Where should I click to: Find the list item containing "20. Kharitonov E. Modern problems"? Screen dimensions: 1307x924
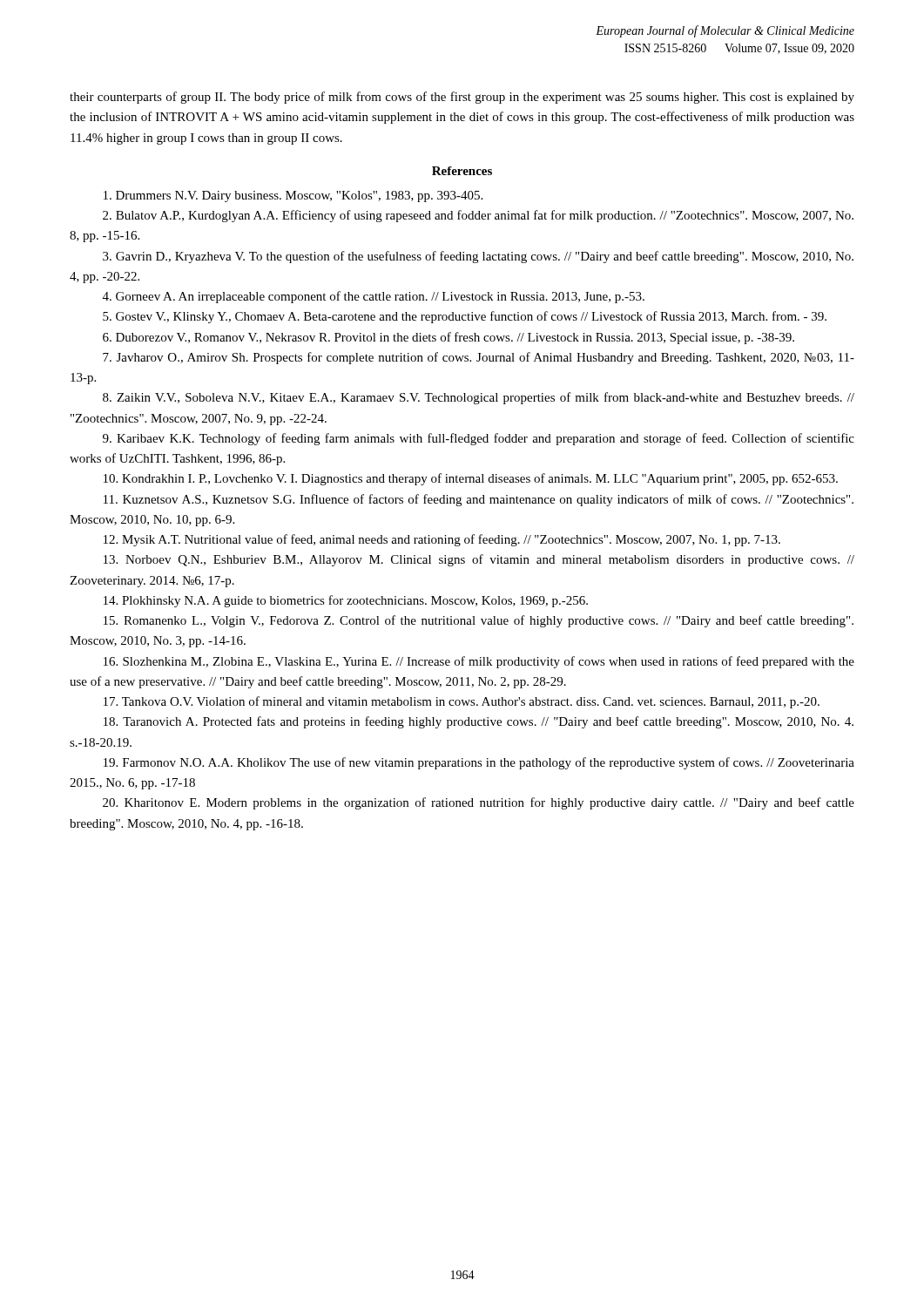(x=462, y=813)
